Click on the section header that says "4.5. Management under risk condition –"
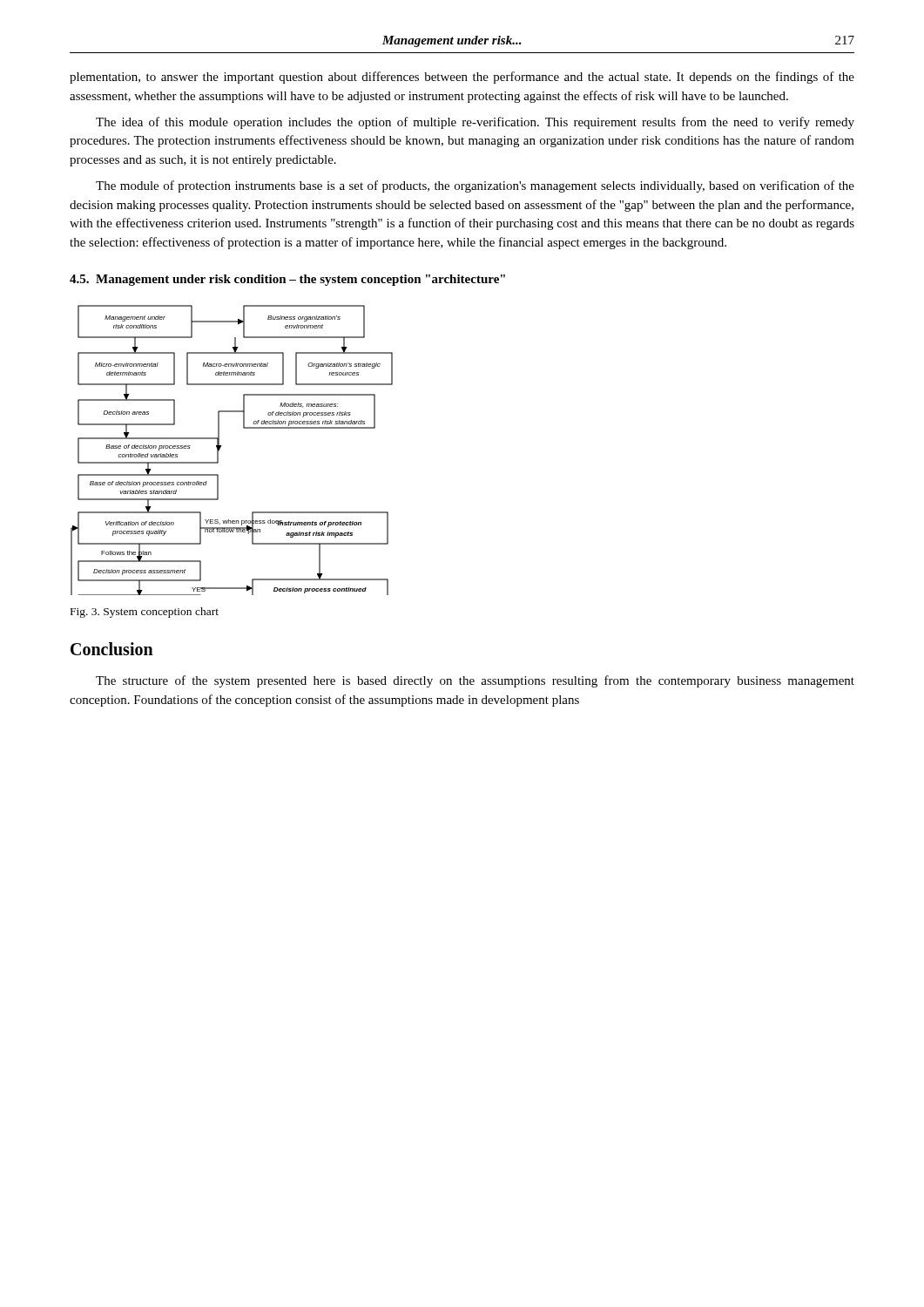Viewport: 924px width, 1307px height. tap(288, 279)
